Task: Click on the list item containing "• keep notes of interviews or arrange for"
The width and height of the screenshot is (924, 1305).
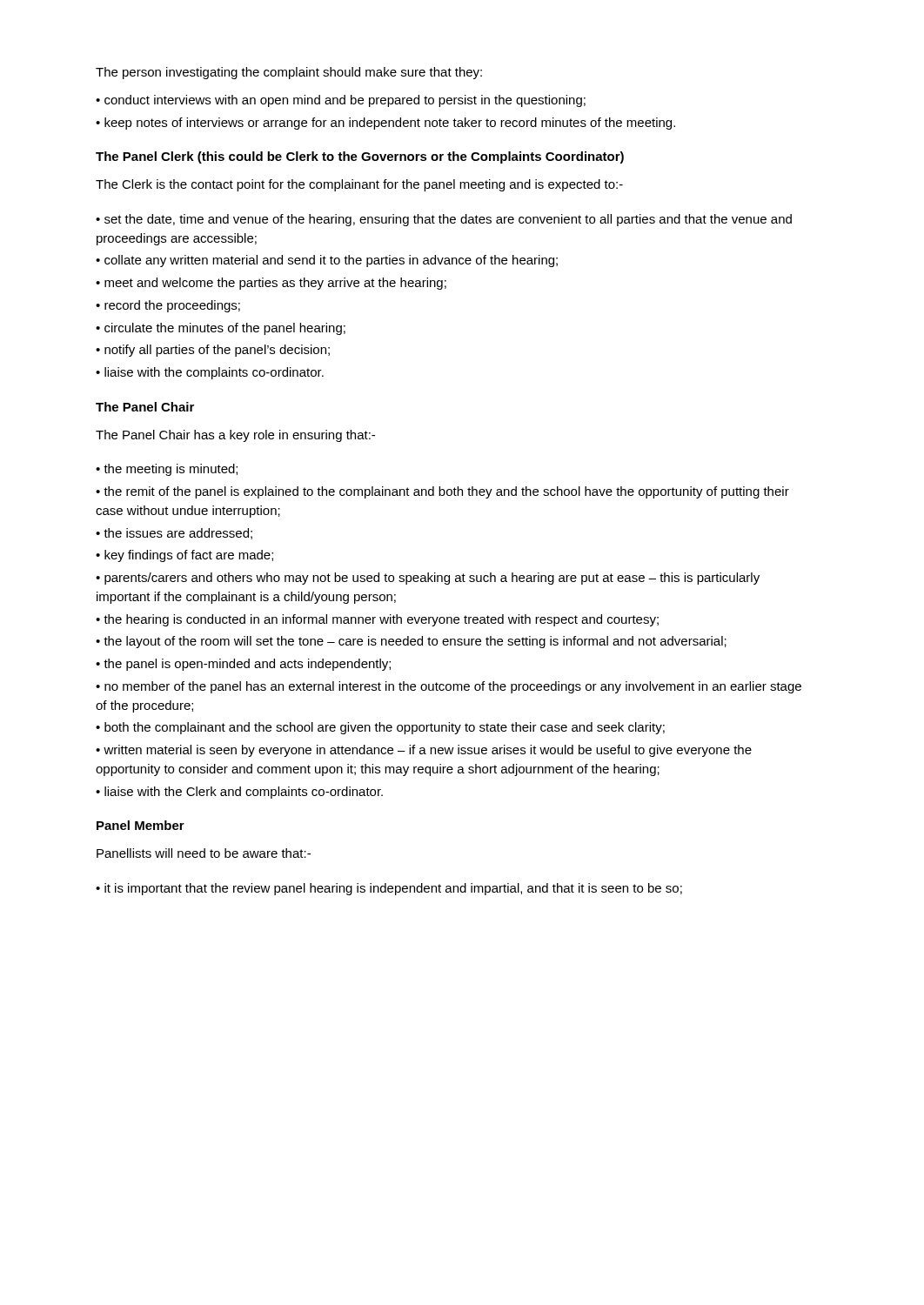Action: tap(386, 122)
